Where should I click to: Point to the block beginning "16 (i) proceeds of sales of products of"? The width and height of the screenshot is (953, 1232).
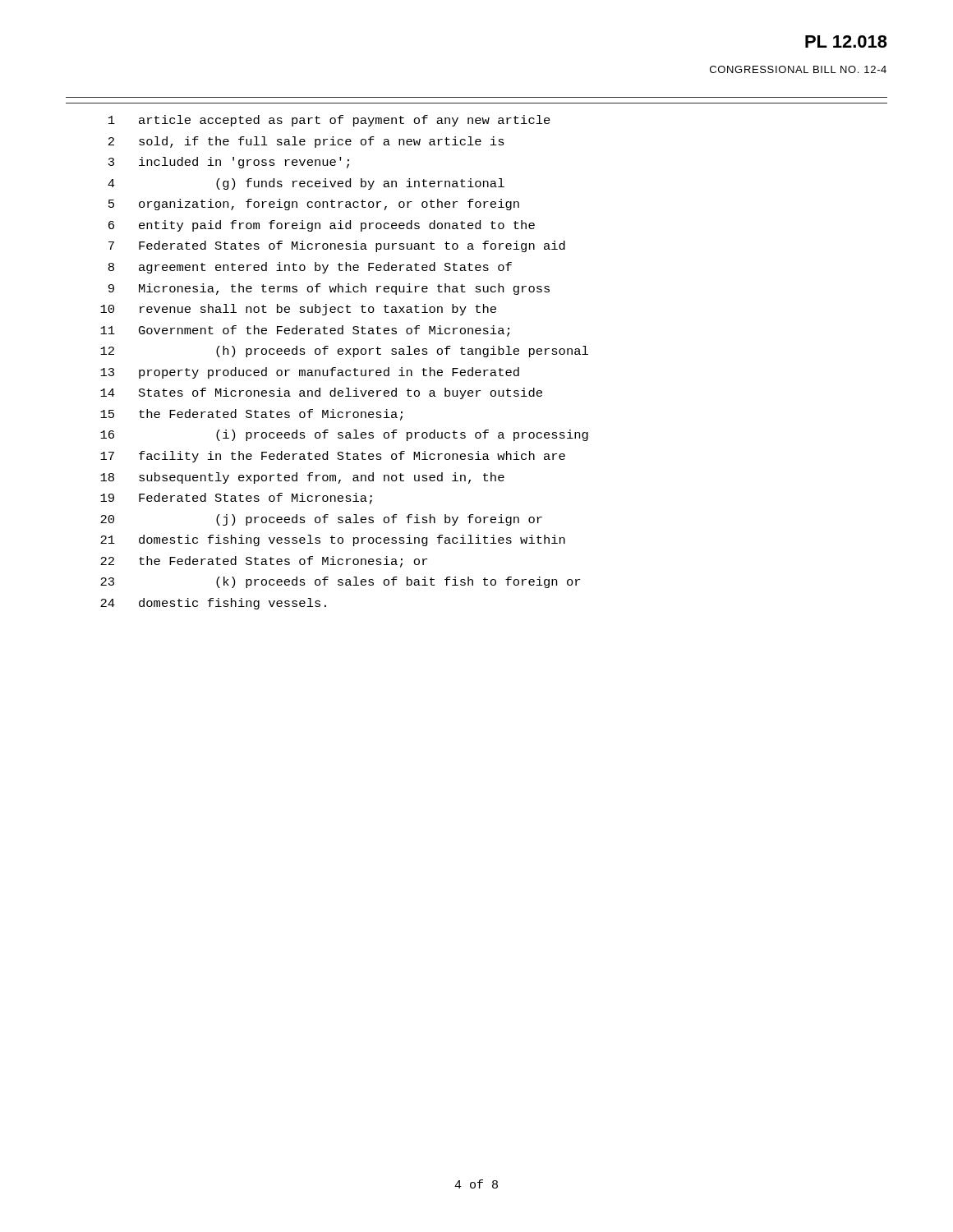[476, 436]
